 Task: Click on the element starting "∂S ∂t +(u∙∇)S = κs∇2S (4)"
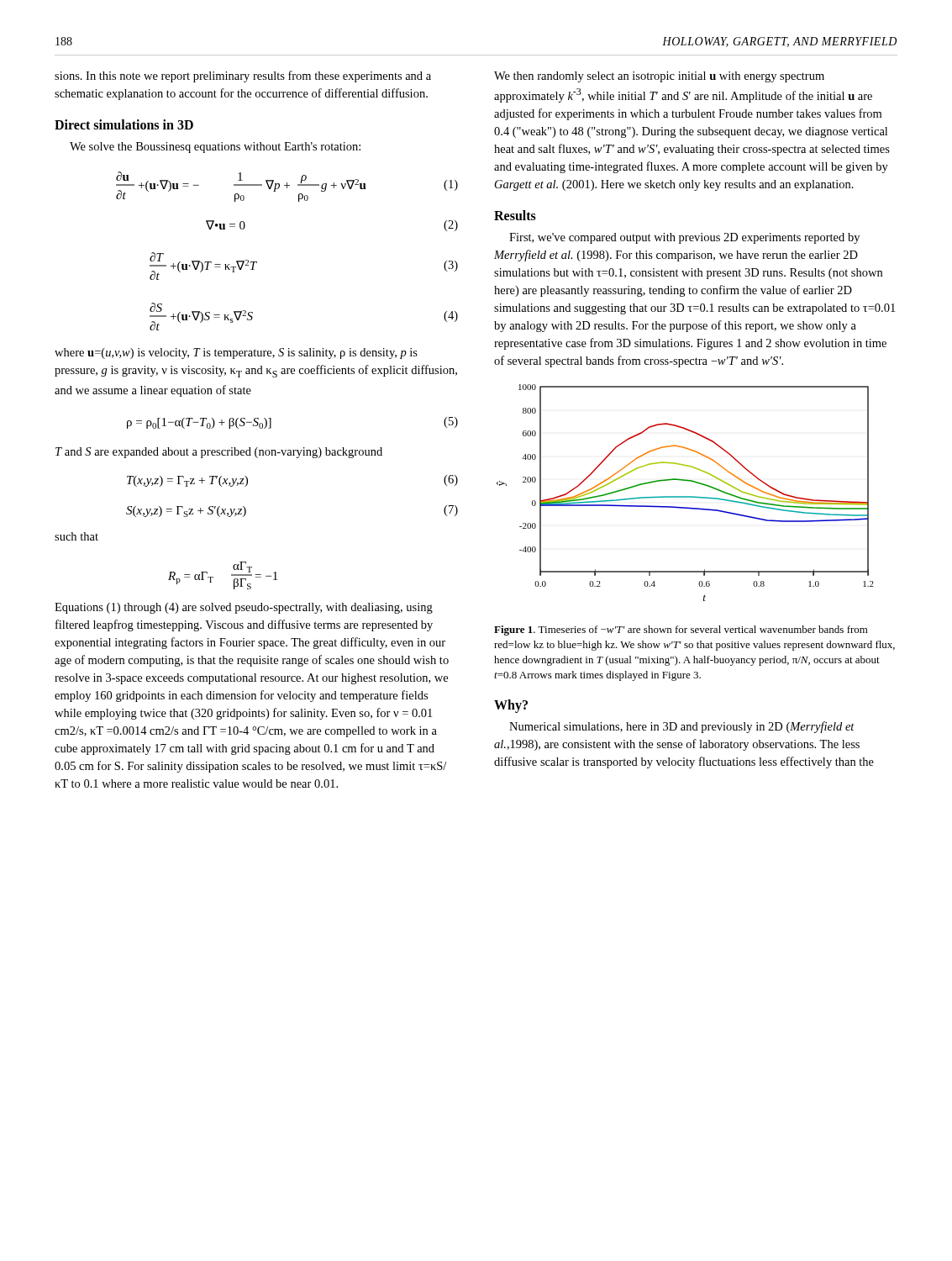pyautogui.click(x=256, y=315)
